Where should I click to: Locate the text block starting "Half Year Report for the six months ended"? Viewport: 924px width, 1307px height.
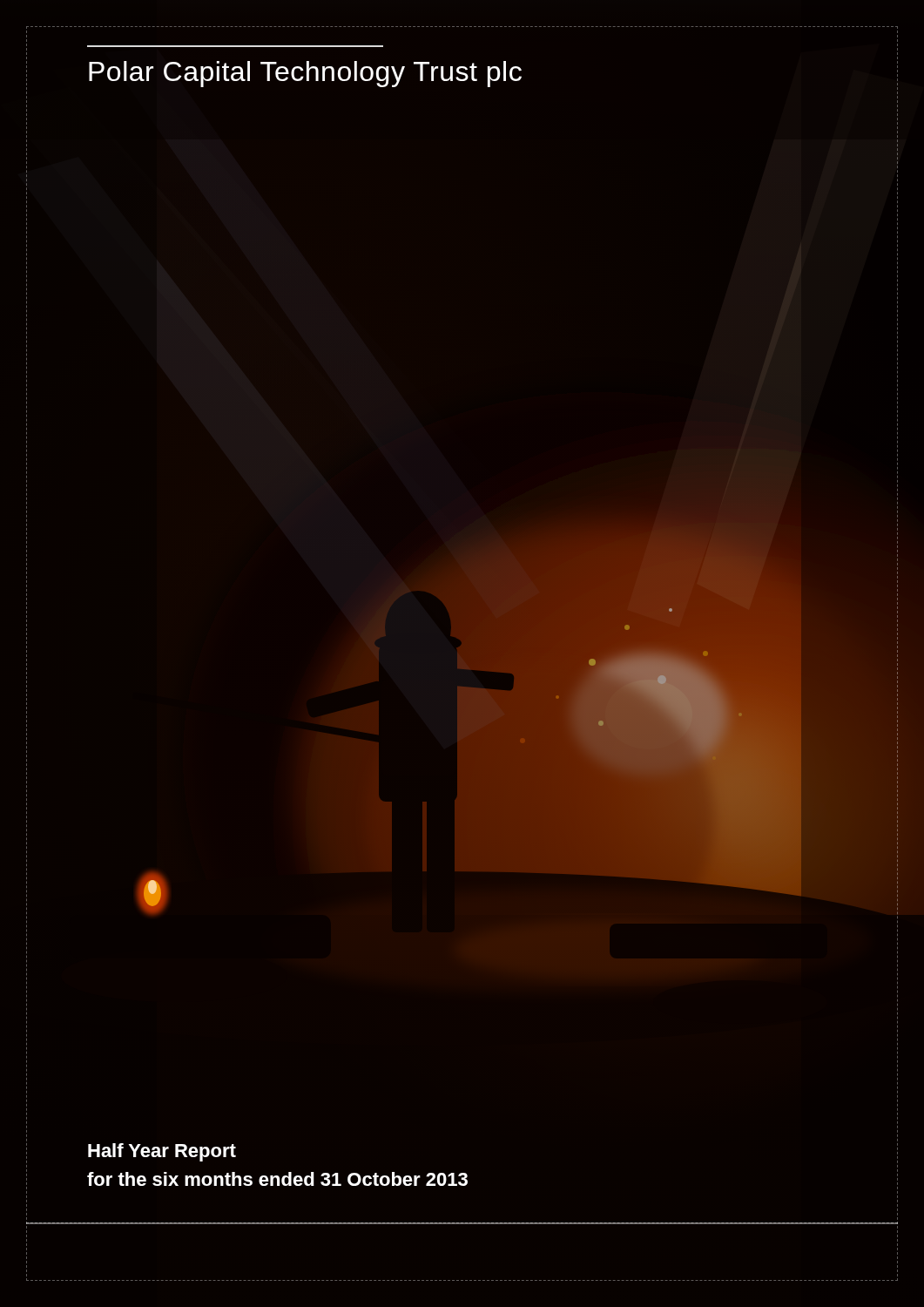tap(278, 1166)
